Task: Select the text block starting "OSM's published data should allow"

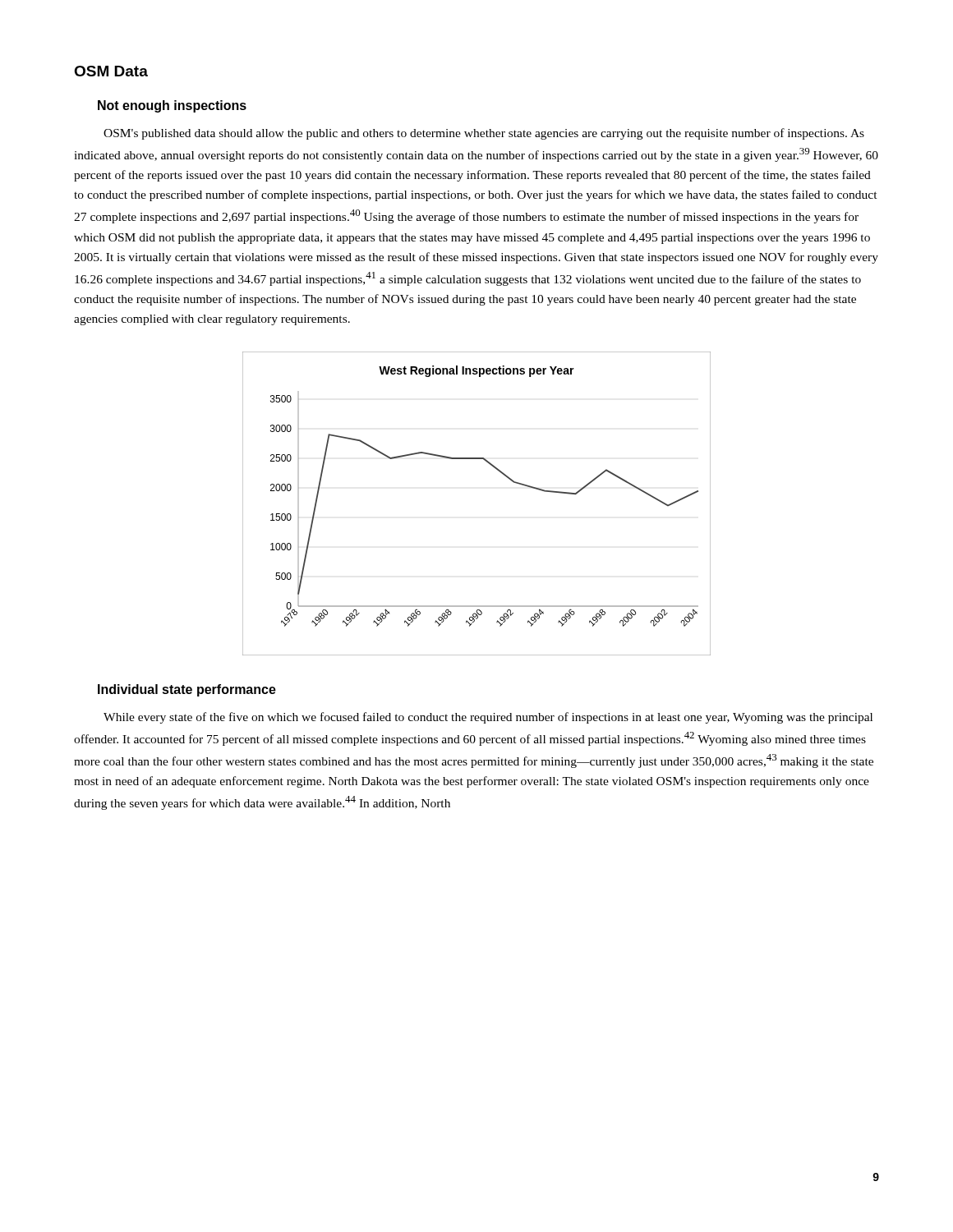Action: (x=476, y=226)
